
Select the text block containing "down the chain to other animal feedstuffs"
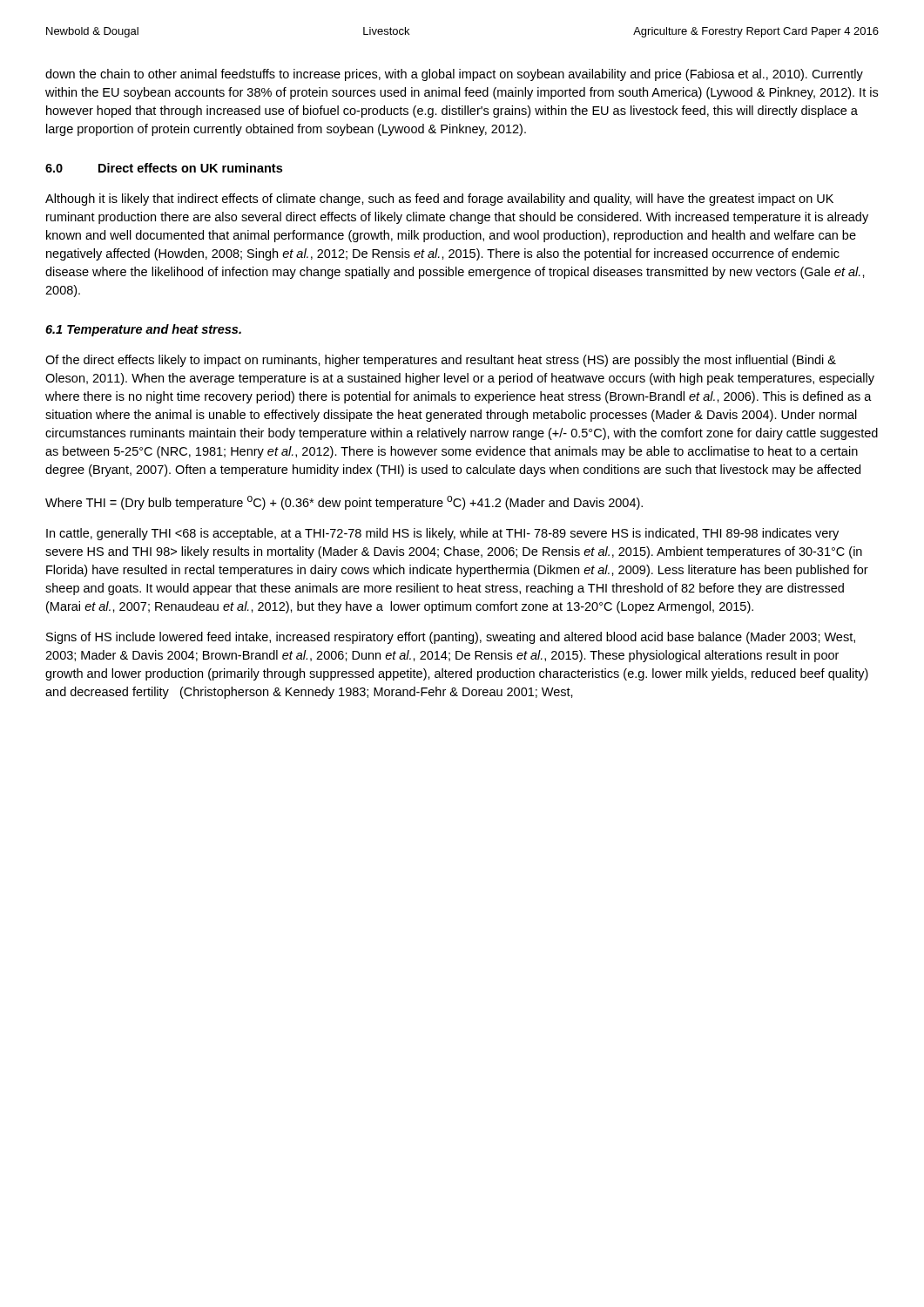pyautogui.click(x=462, y=102)
